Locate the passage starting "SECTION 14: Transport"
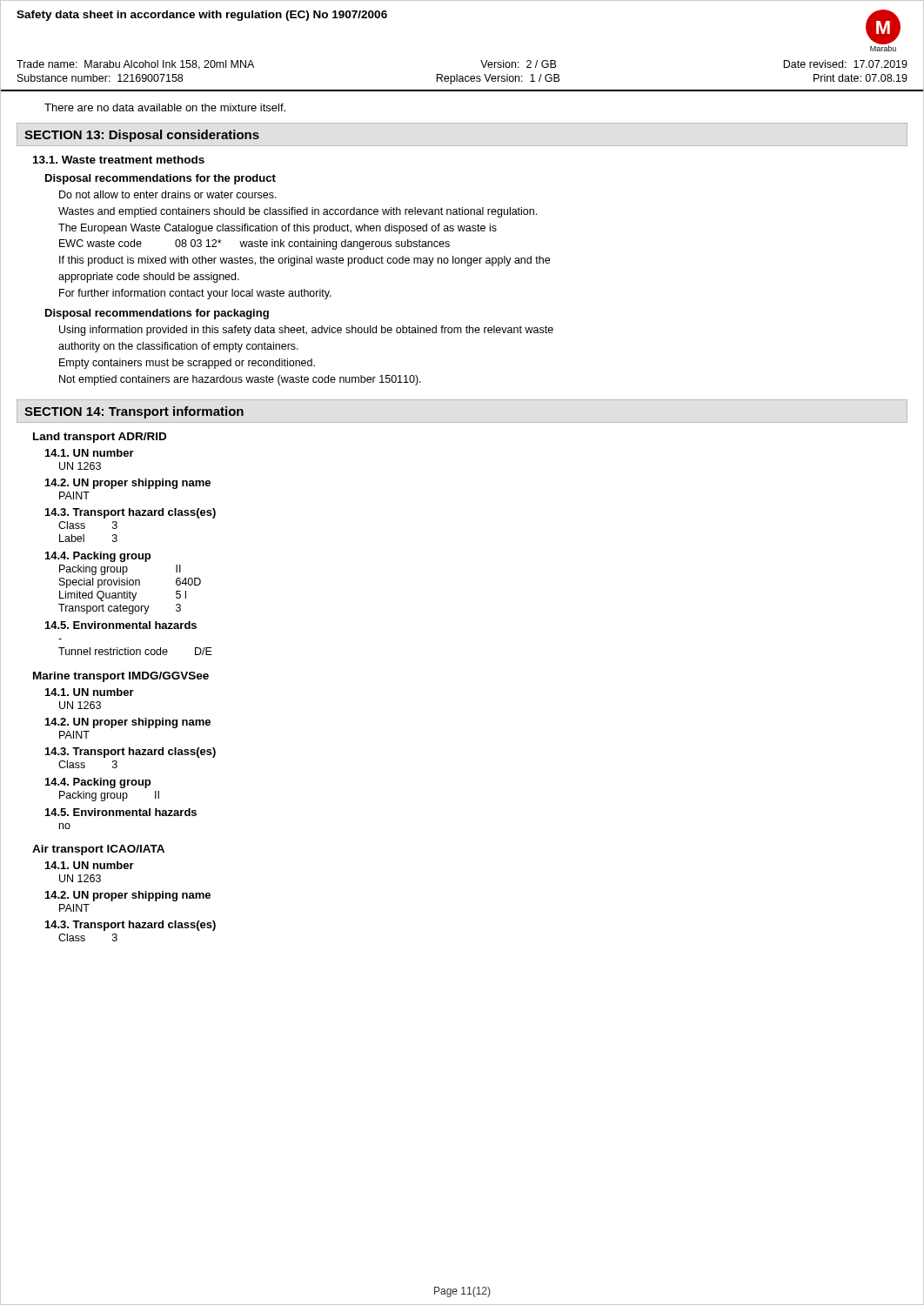Screen dimensions: 1305x924 134,411
